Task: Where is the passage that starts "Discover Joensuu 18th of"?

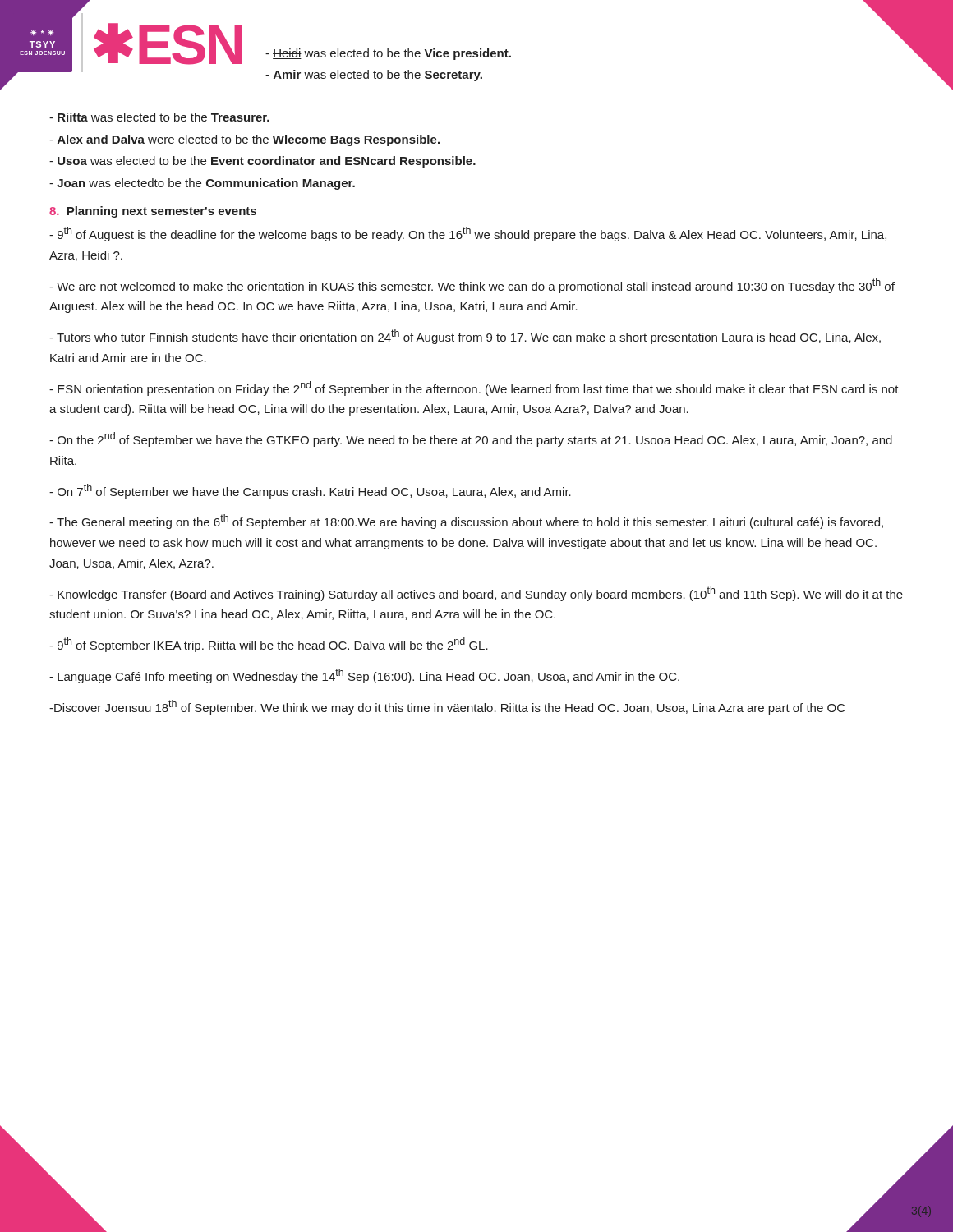Action: click(447, 706)
